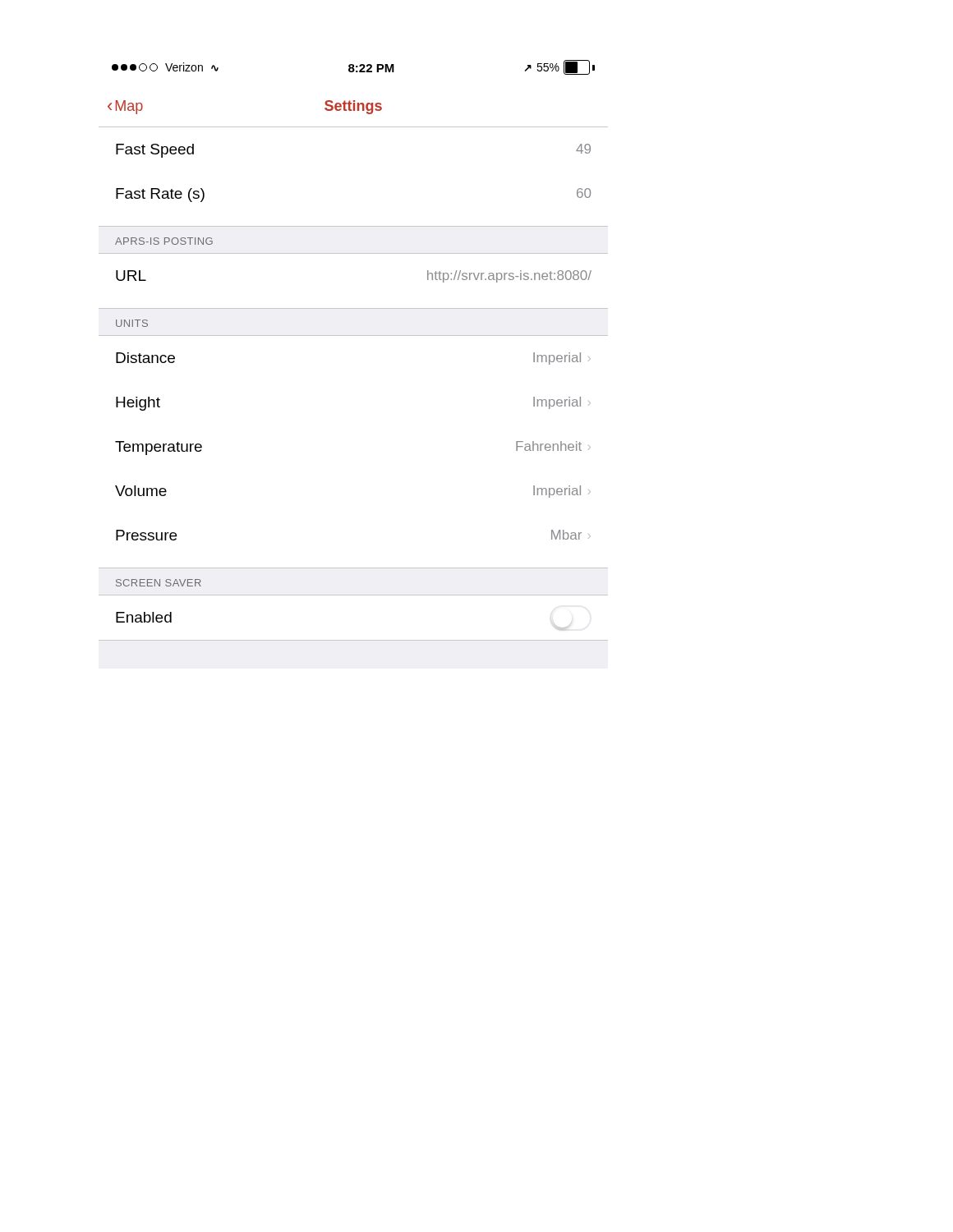Click on the region starting "Fast Speed 49"
953x1232 pixels.
pyautogui.click(x=156, y=150)
